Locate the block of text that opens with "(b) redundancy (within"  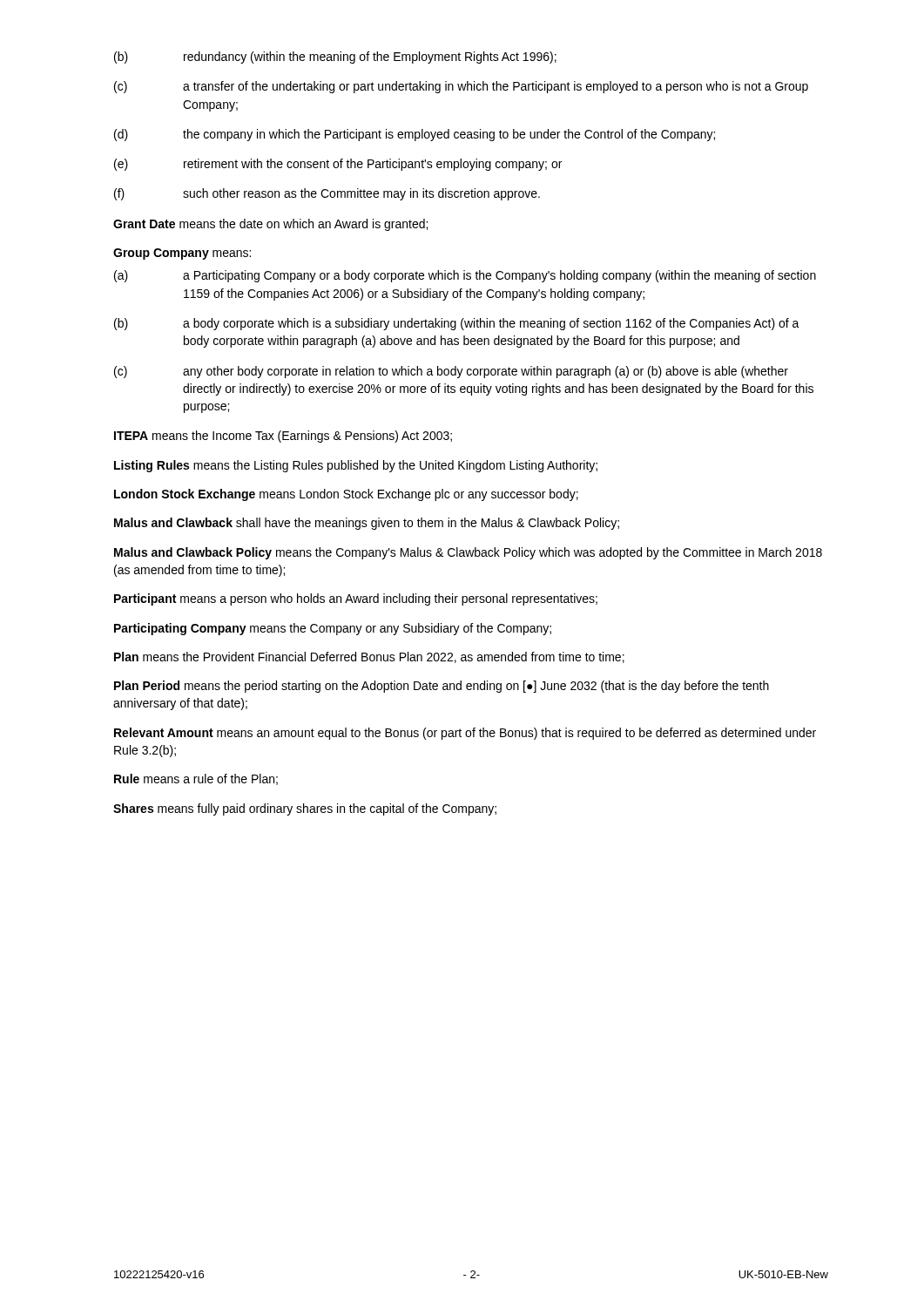click(x=471, y=57)
